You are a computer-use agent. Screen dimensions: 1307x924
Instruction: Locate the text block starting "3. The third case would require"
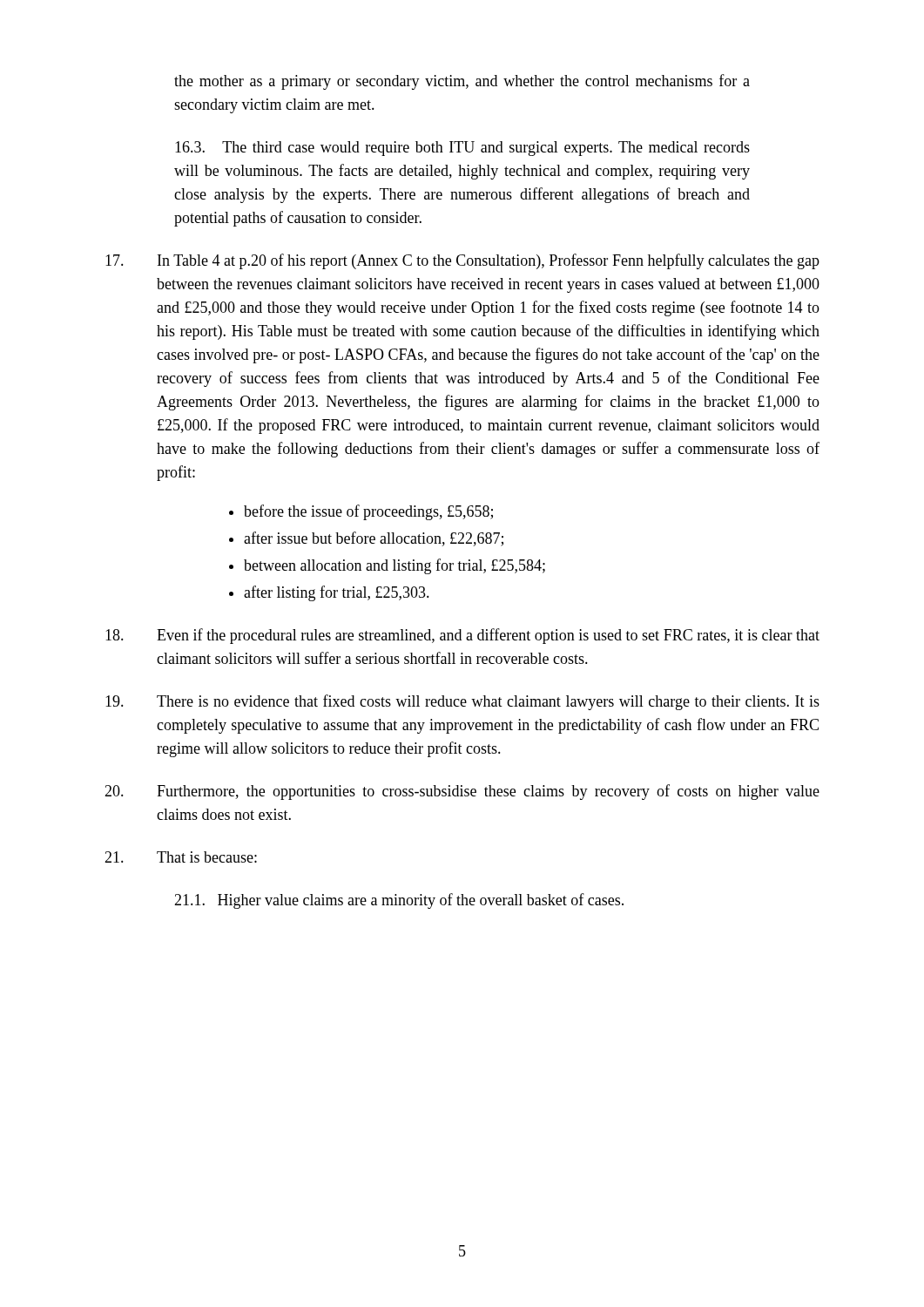pyautogui.click(x=462, y=183)
